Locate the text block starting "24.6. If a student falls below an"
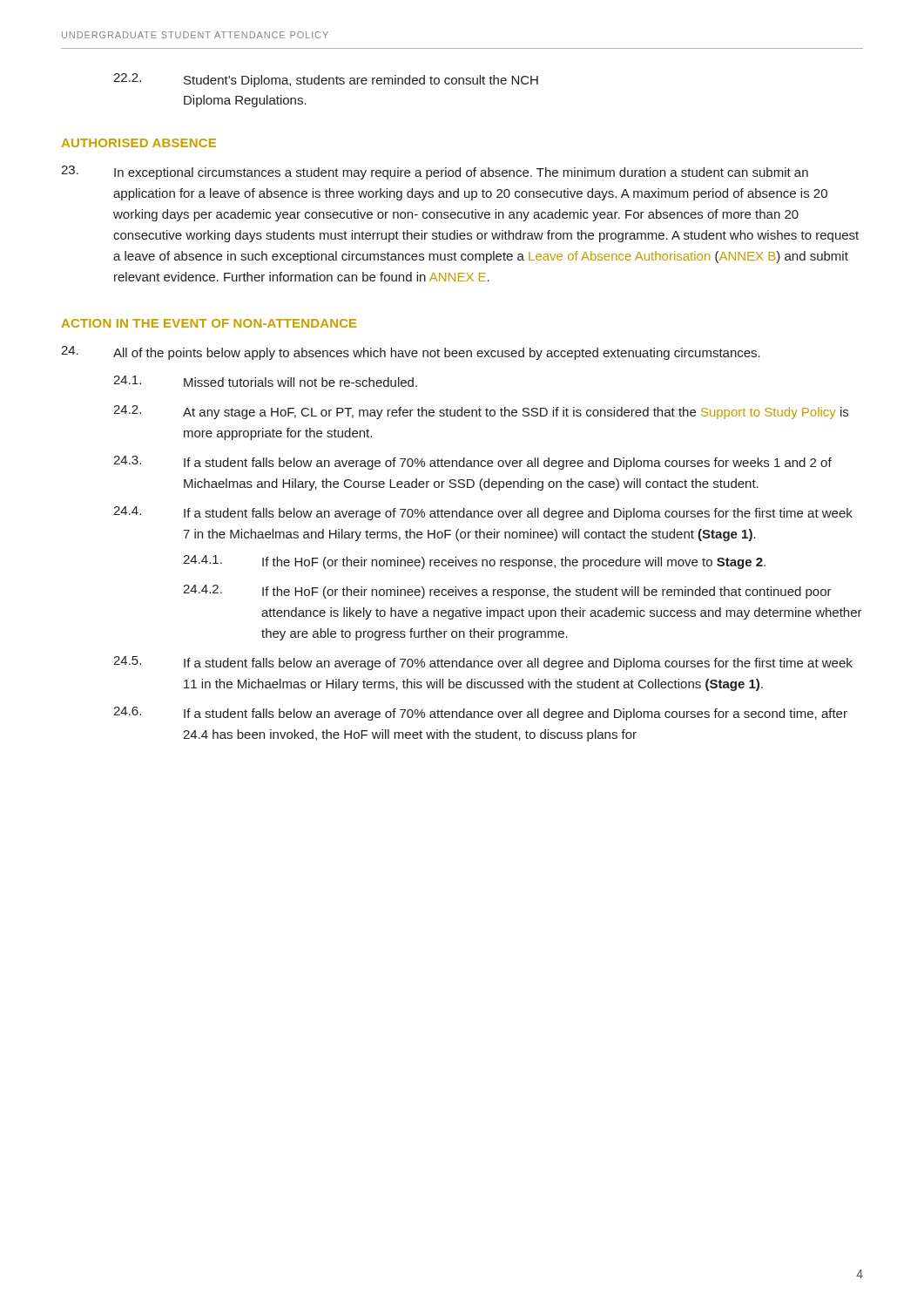The width and height of the screenshot is (924, 1307). coord(488,724)
